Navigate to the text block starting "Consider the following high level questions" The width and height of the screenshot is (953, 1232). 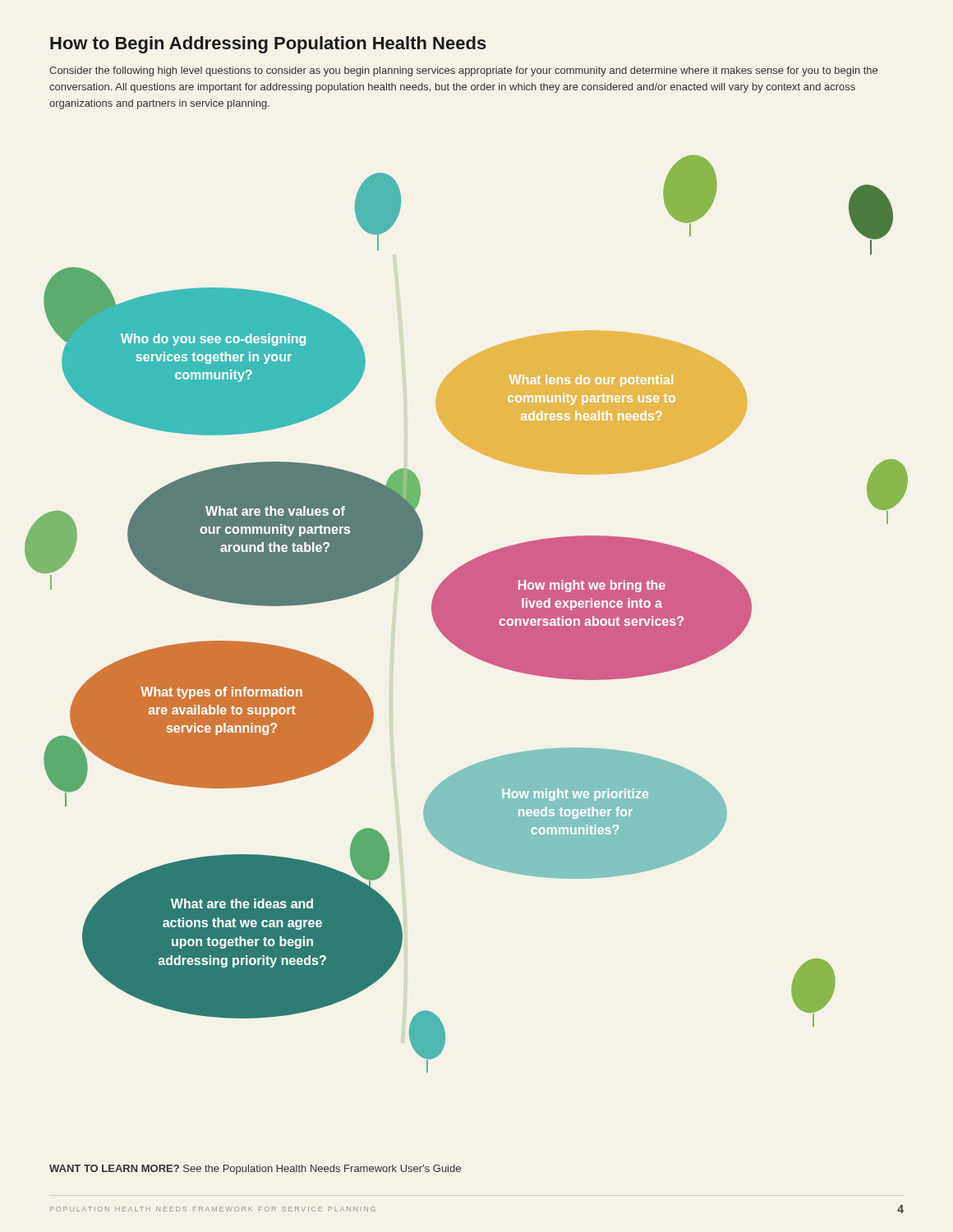pos(476,87)
